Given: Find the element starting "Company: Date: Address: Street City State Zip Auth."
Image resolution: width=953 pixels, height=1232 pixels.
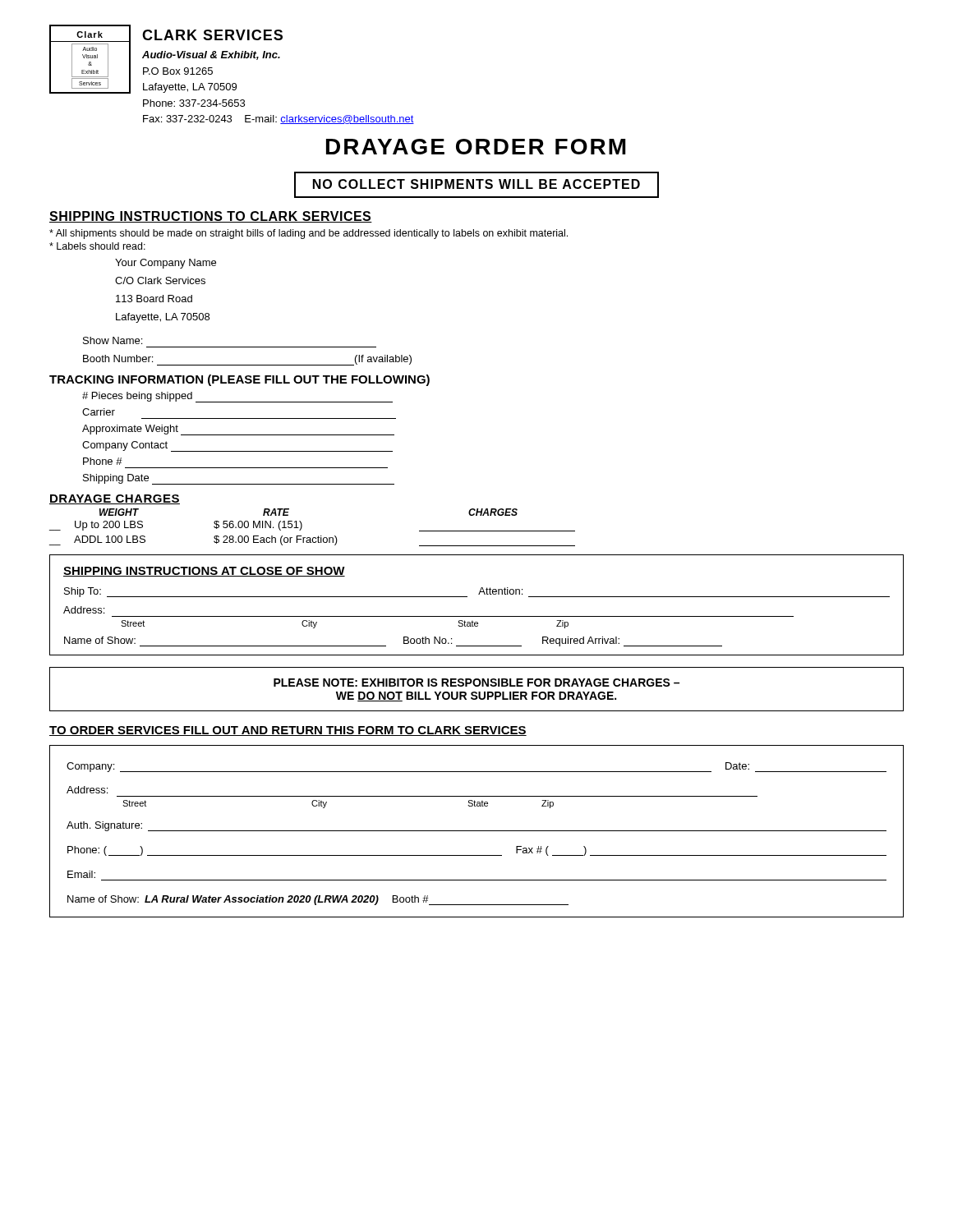Looking at the screenshot, I should pyautogui.click(x=476, y=832).
